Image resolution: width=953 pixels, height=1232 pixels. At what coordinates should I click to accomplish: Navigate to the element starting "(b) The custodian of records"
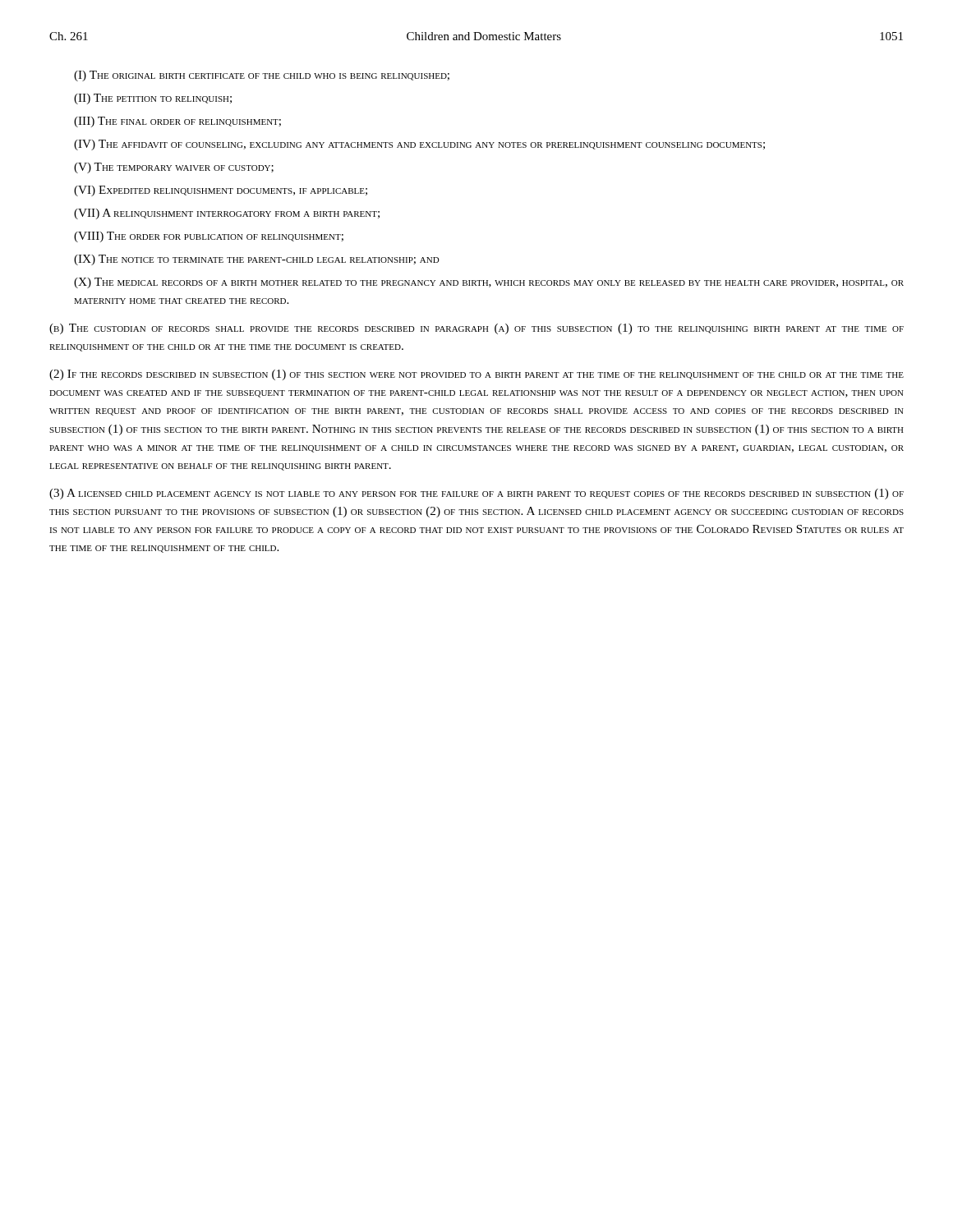(476, 337)
